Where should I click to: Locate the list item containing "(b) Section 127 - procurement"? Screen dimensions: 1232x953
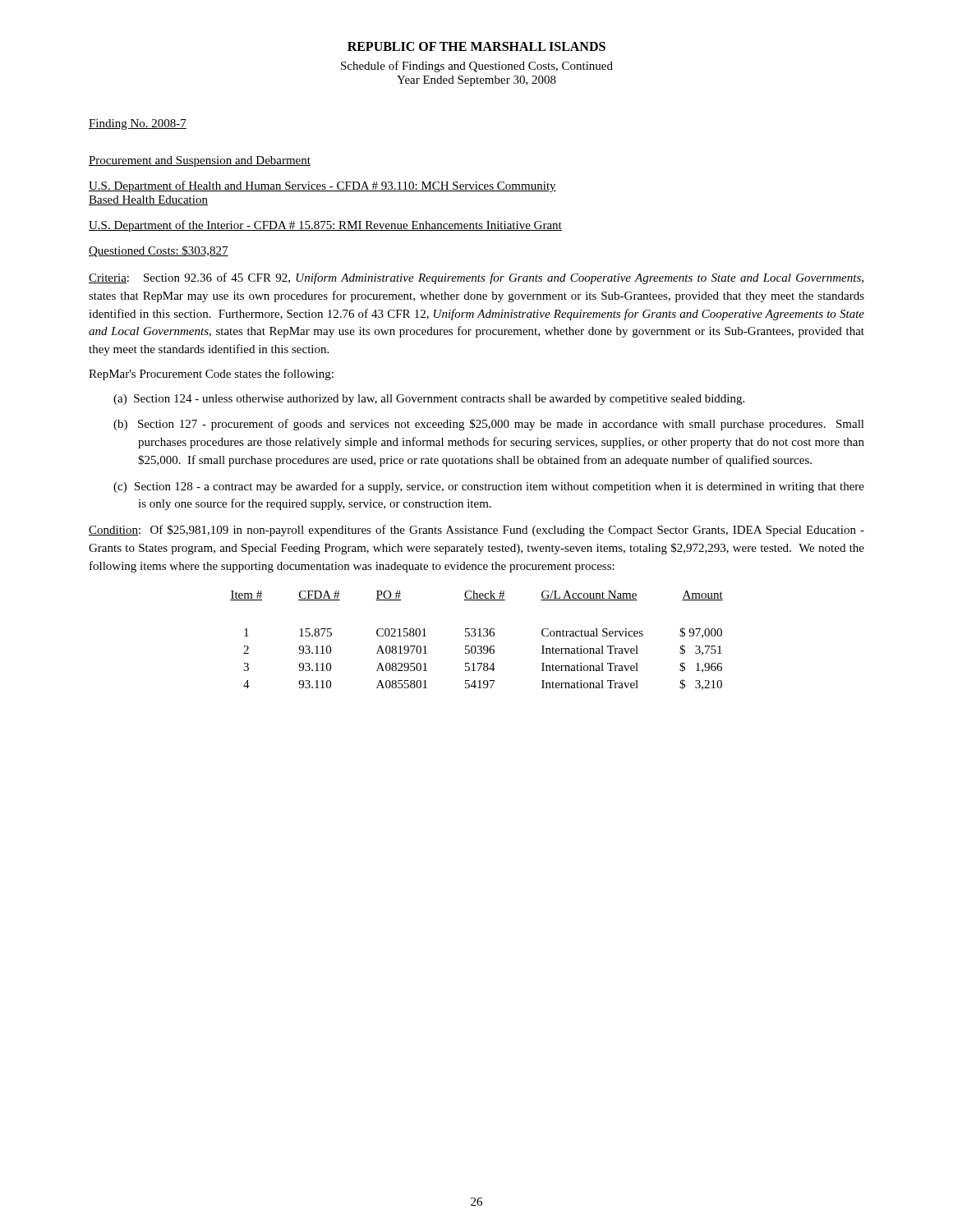point(489,442)
